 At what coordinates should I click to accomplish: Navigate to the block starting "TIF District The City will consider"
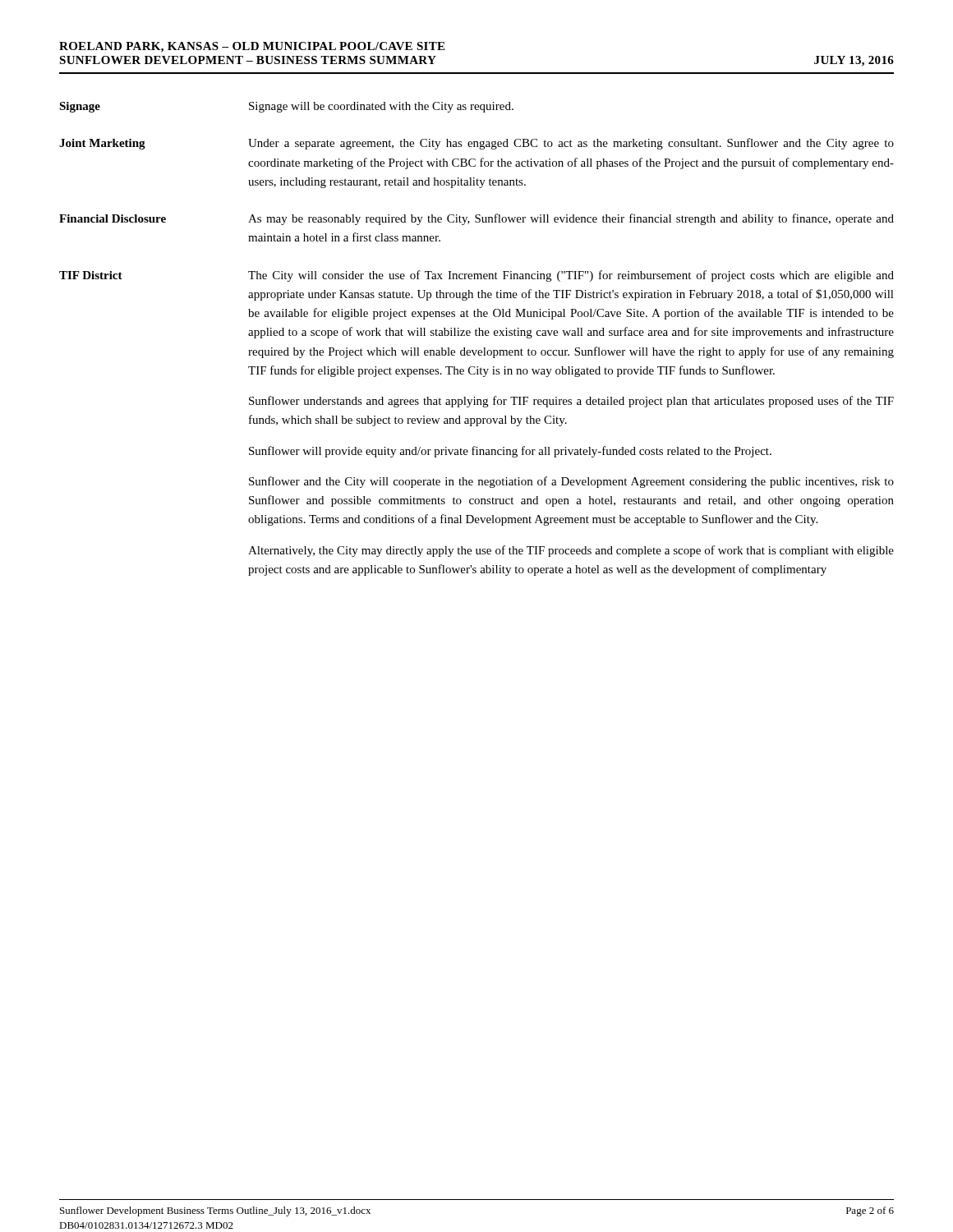(x=476, y=422)
